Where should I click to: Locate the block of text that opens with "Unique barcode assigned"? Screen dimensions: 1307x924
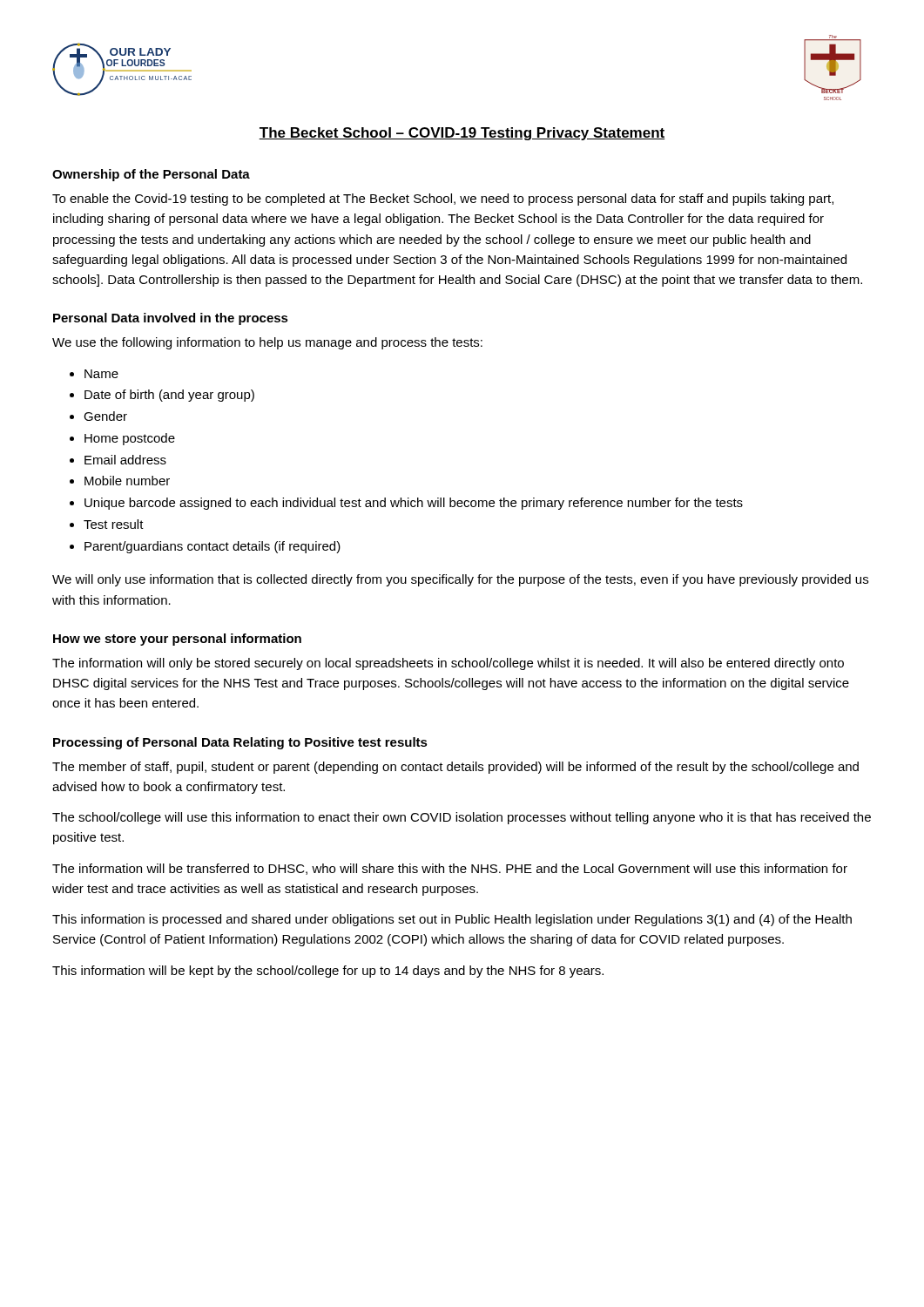[x=413, y=502]
